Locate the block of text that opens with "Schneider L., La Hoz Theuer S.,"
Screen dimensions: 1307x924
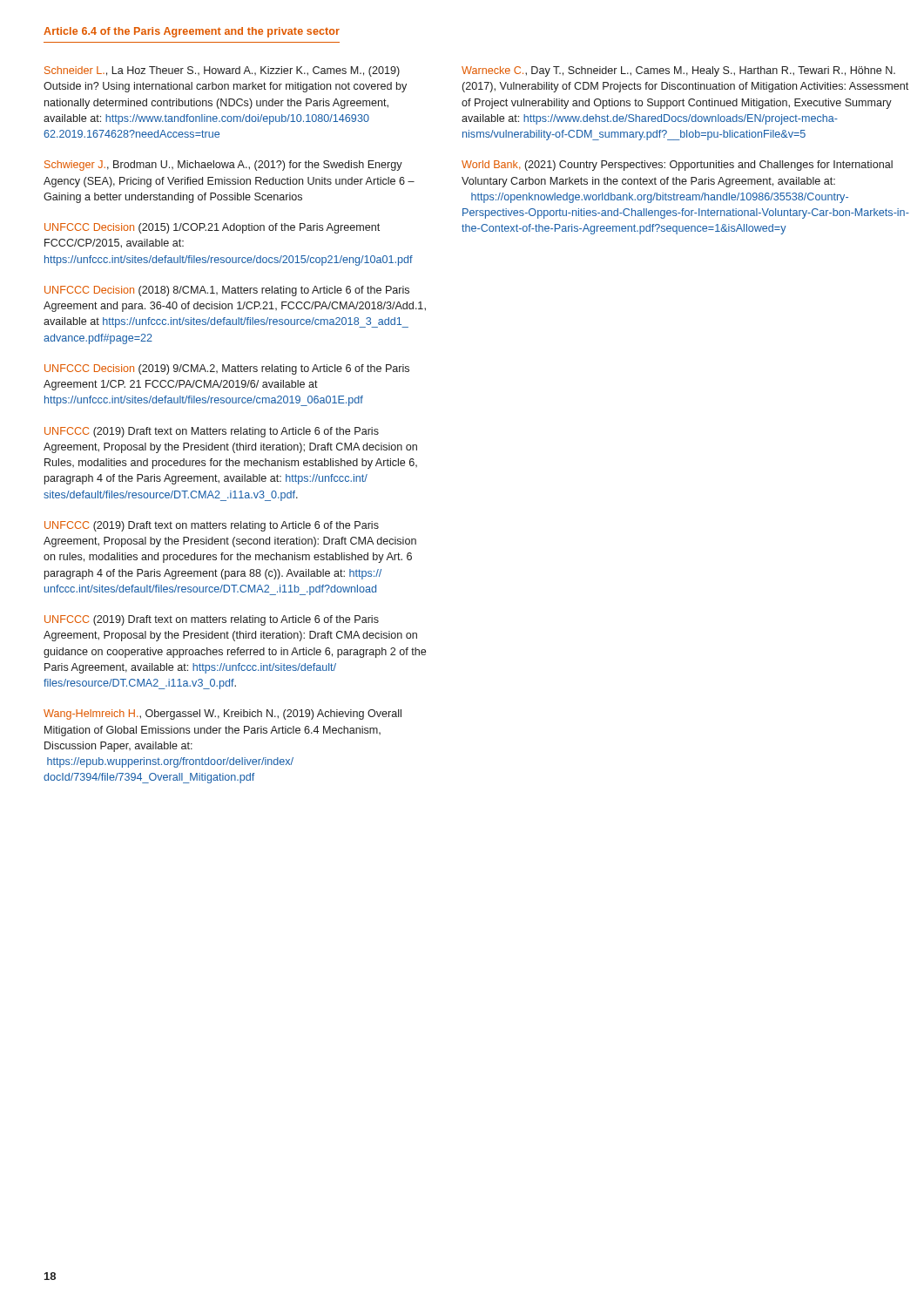coord(225,102)
